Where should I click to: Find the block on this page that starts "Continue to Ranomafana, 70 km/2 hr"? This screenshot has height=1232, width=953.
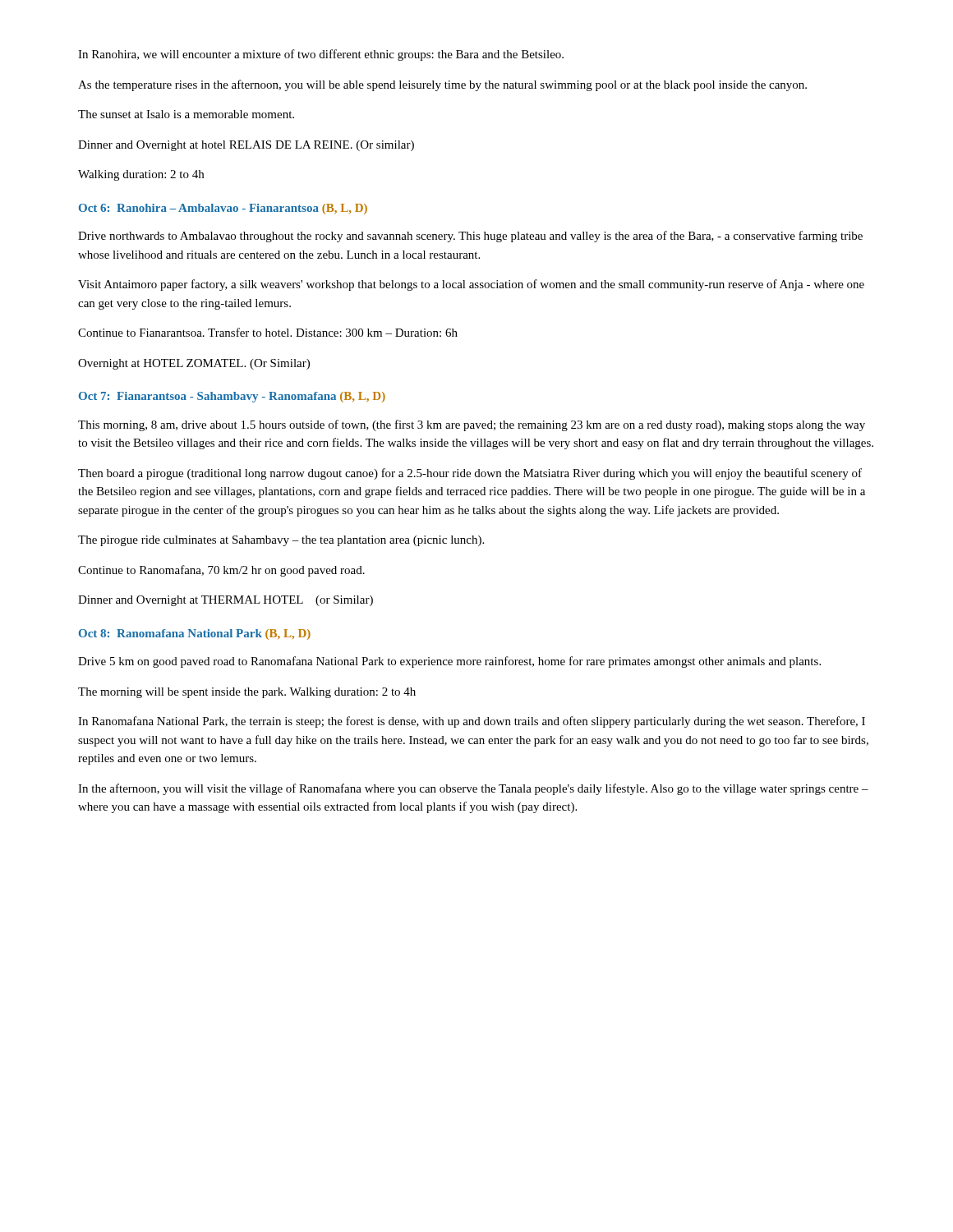click(x=222, y=570)
